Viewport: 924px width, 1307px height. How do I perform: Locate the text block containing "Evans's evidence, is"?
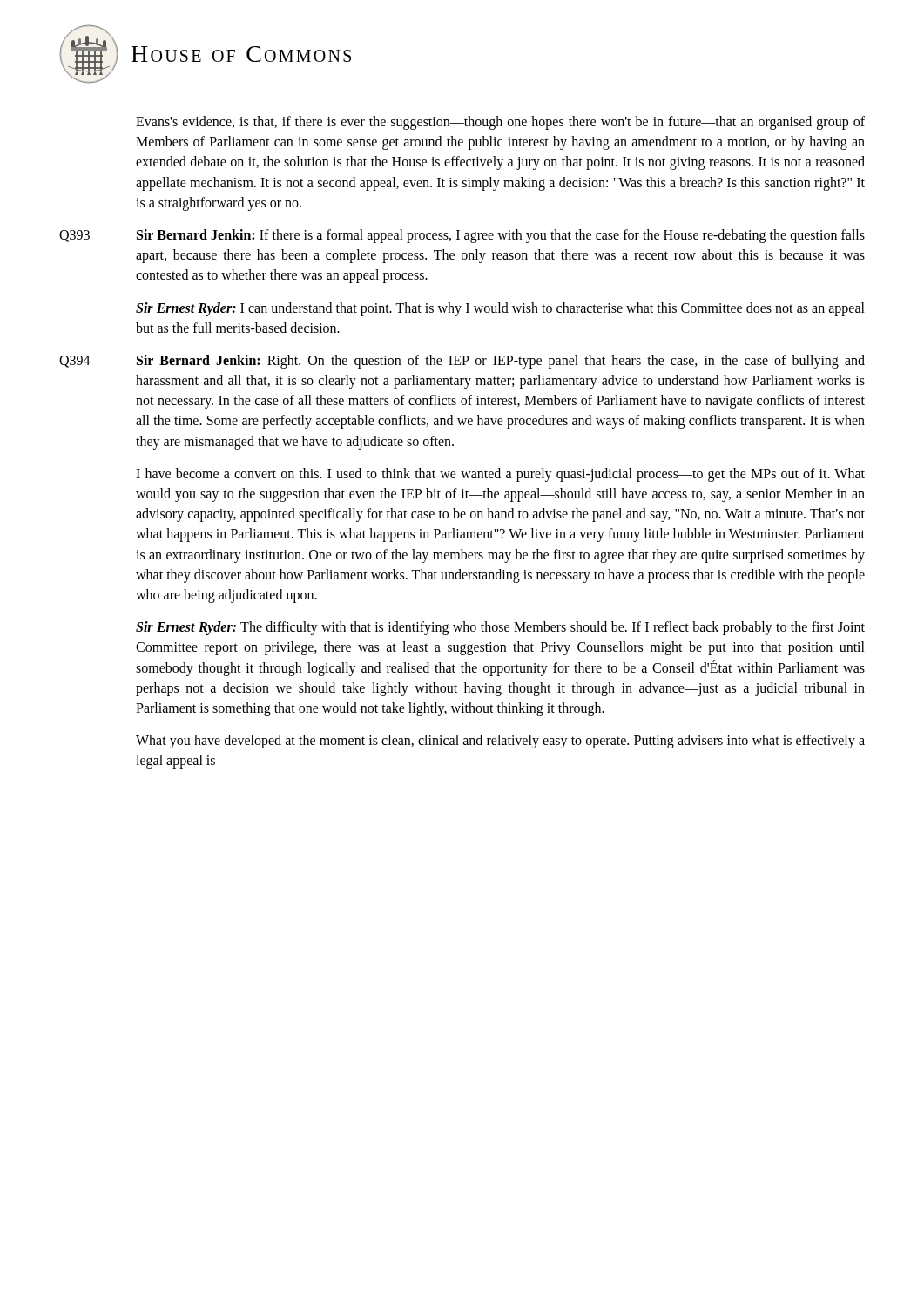pos(500,162)
